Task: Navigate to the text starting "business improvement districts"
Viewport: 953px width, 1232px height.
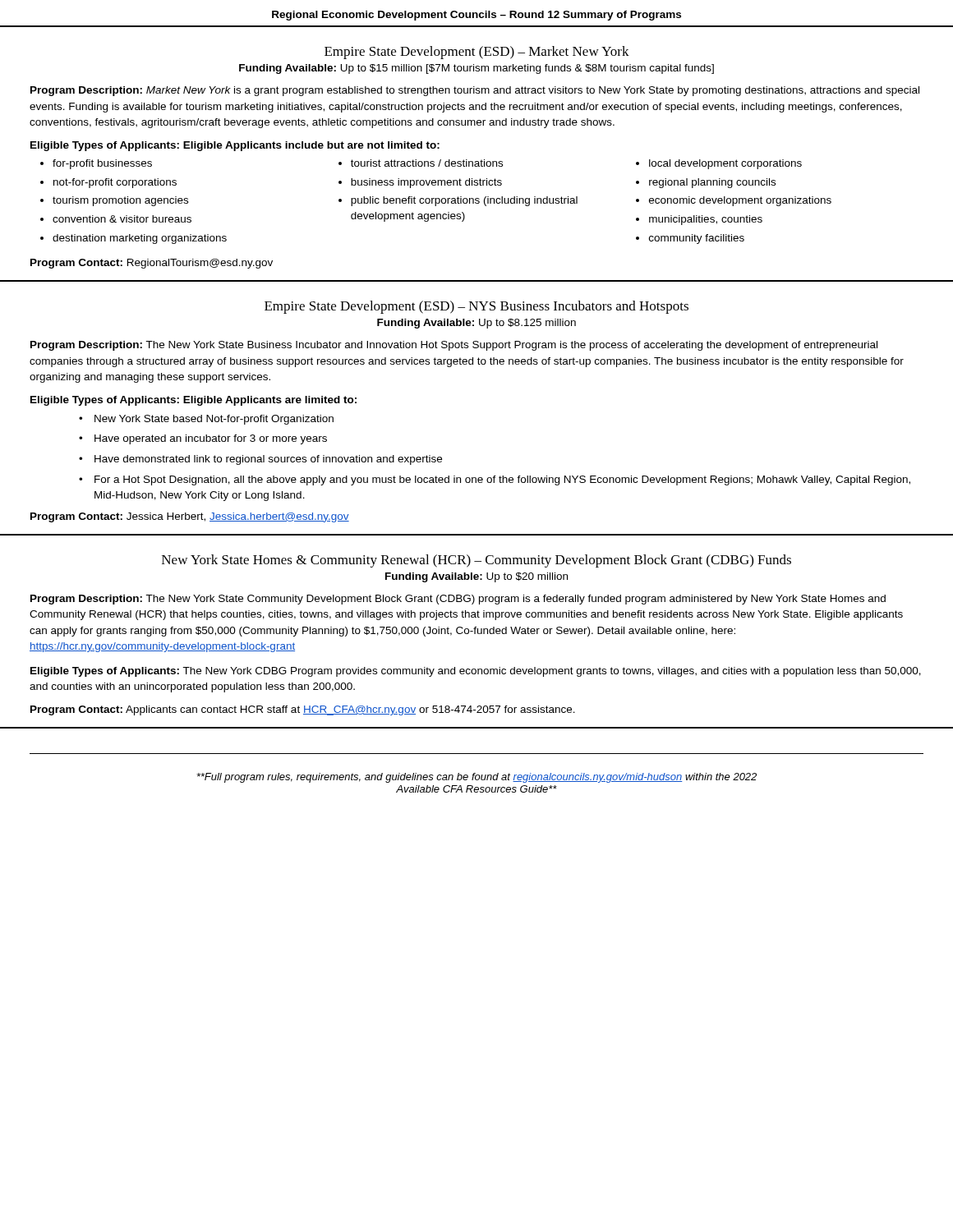Action: point(426,182)
